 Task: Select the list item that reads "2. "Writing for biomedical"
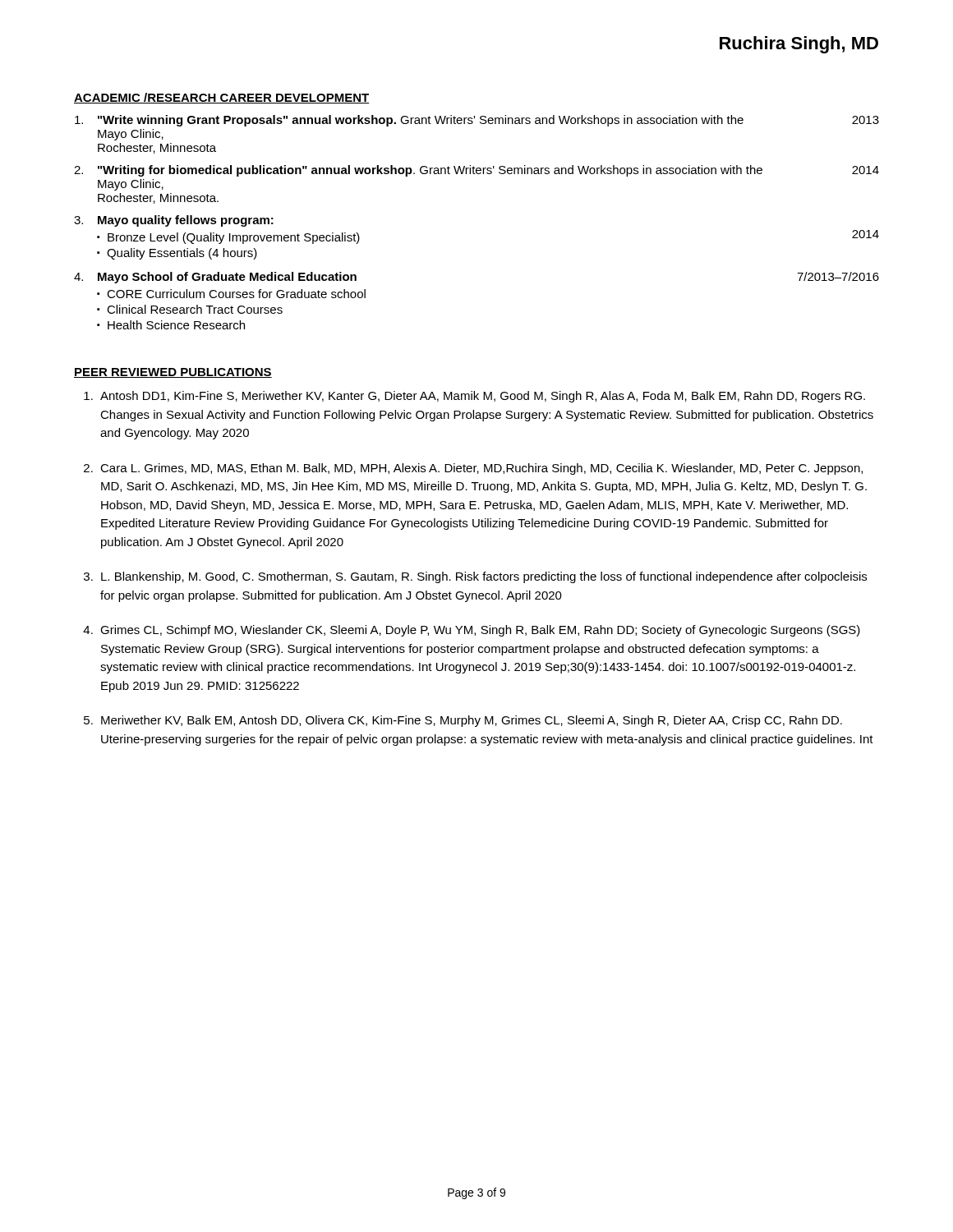(x=476, y=184)
